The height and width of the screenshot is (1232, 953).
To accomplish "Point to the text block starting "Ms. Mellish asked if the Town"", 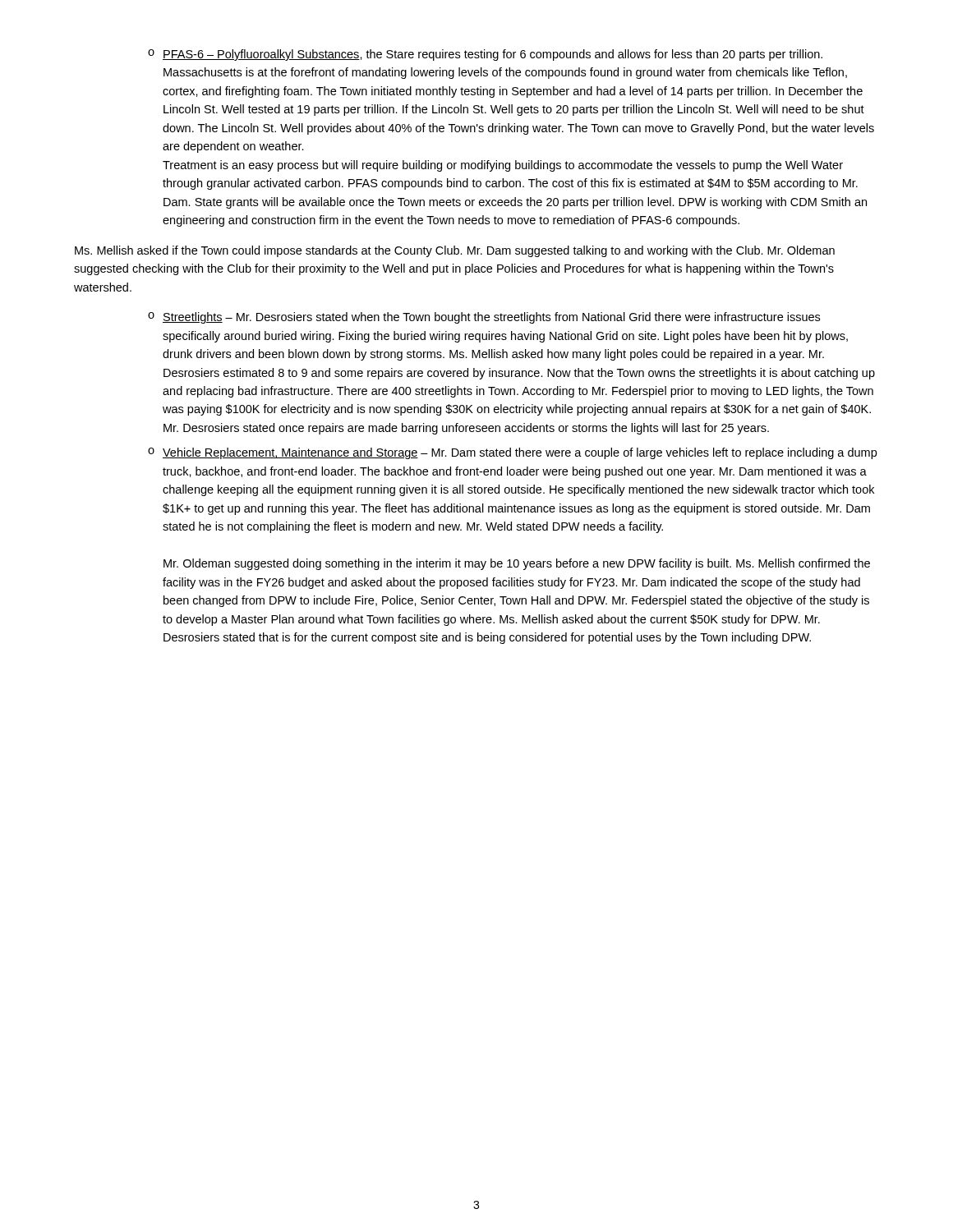I will coord(455,269).
